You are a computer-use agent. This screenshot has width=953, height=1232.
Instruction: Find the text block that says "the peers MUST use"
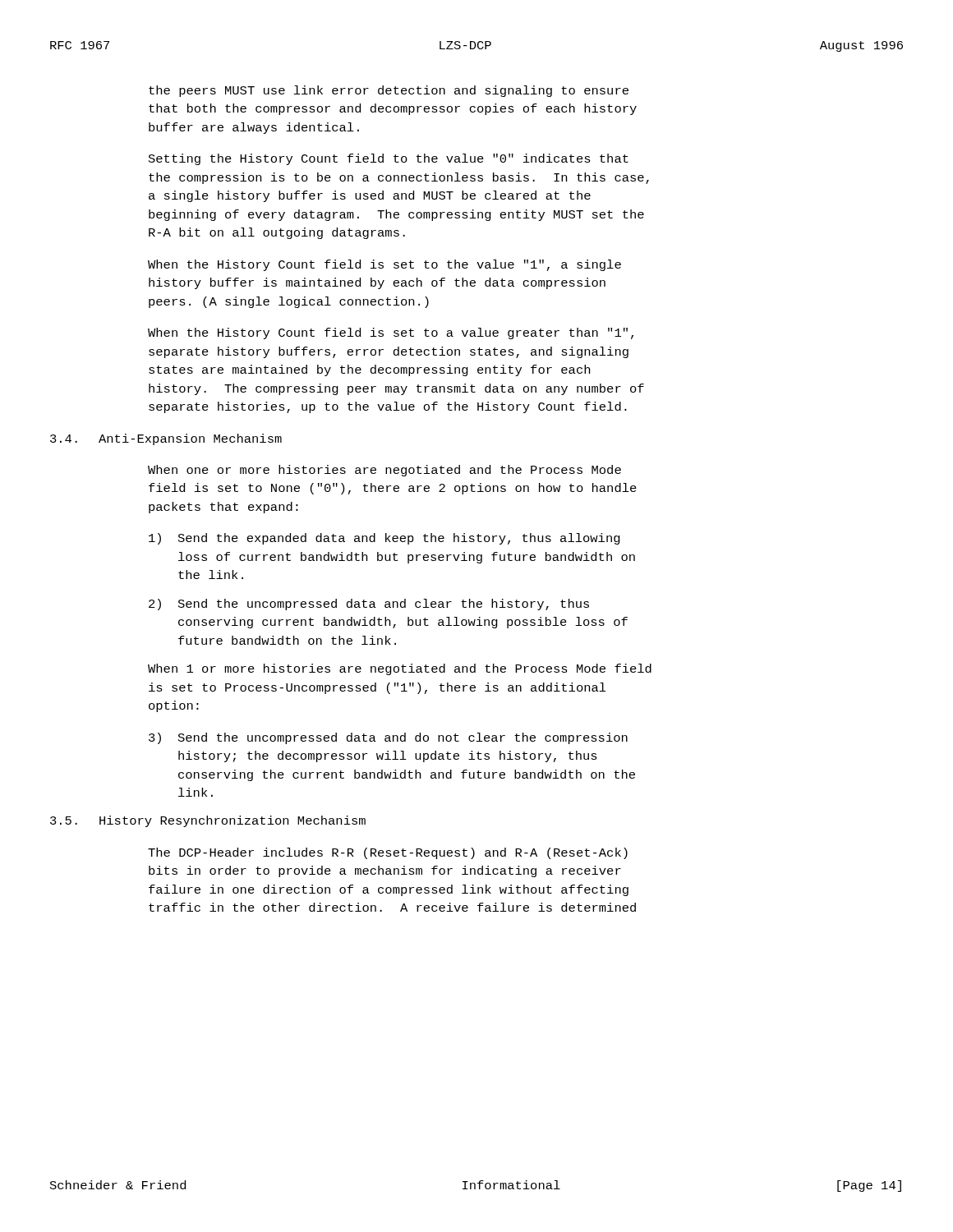point(392,110)
